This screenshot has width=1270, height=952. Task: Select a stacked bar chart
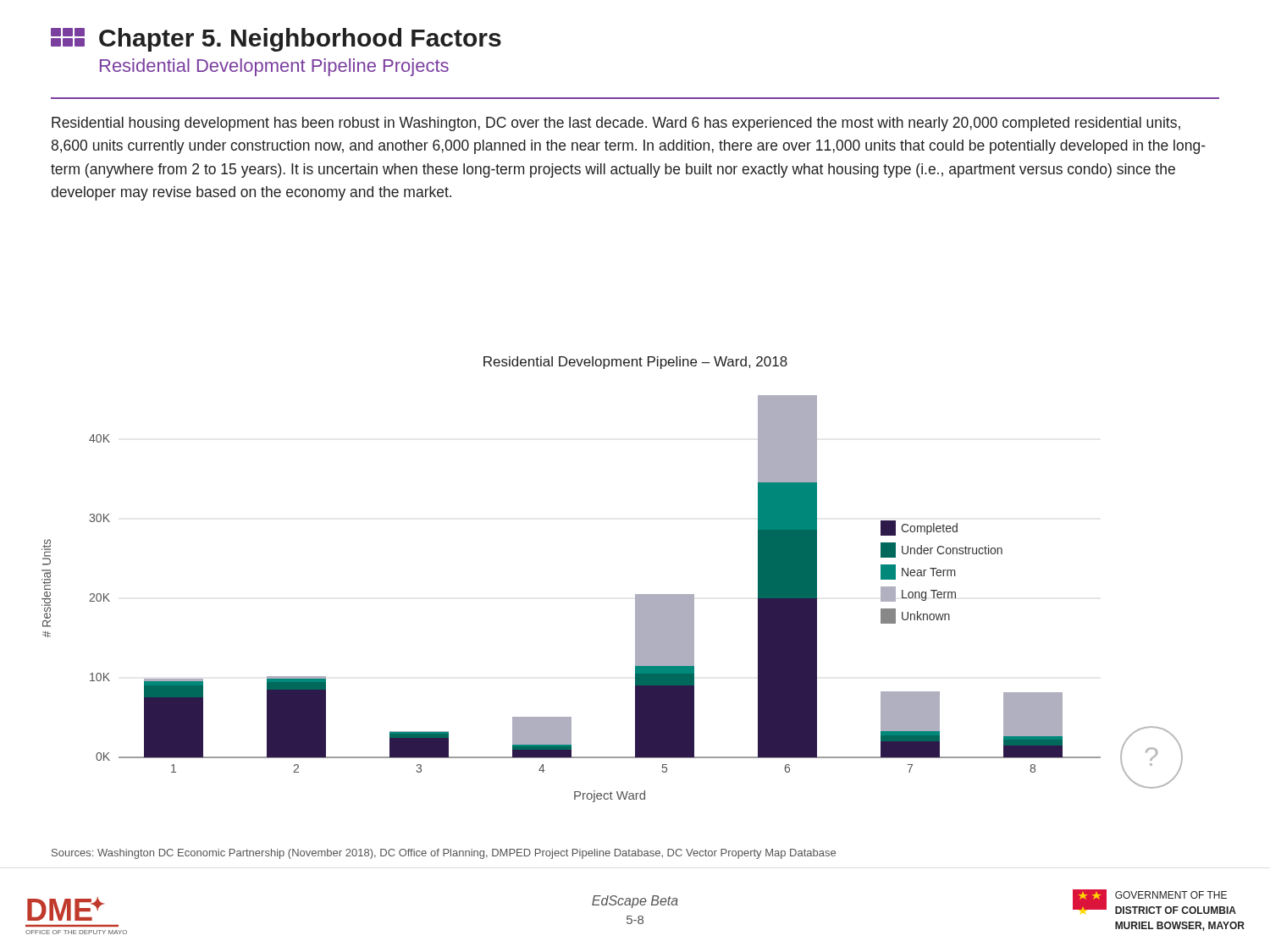tap(639, 597)
